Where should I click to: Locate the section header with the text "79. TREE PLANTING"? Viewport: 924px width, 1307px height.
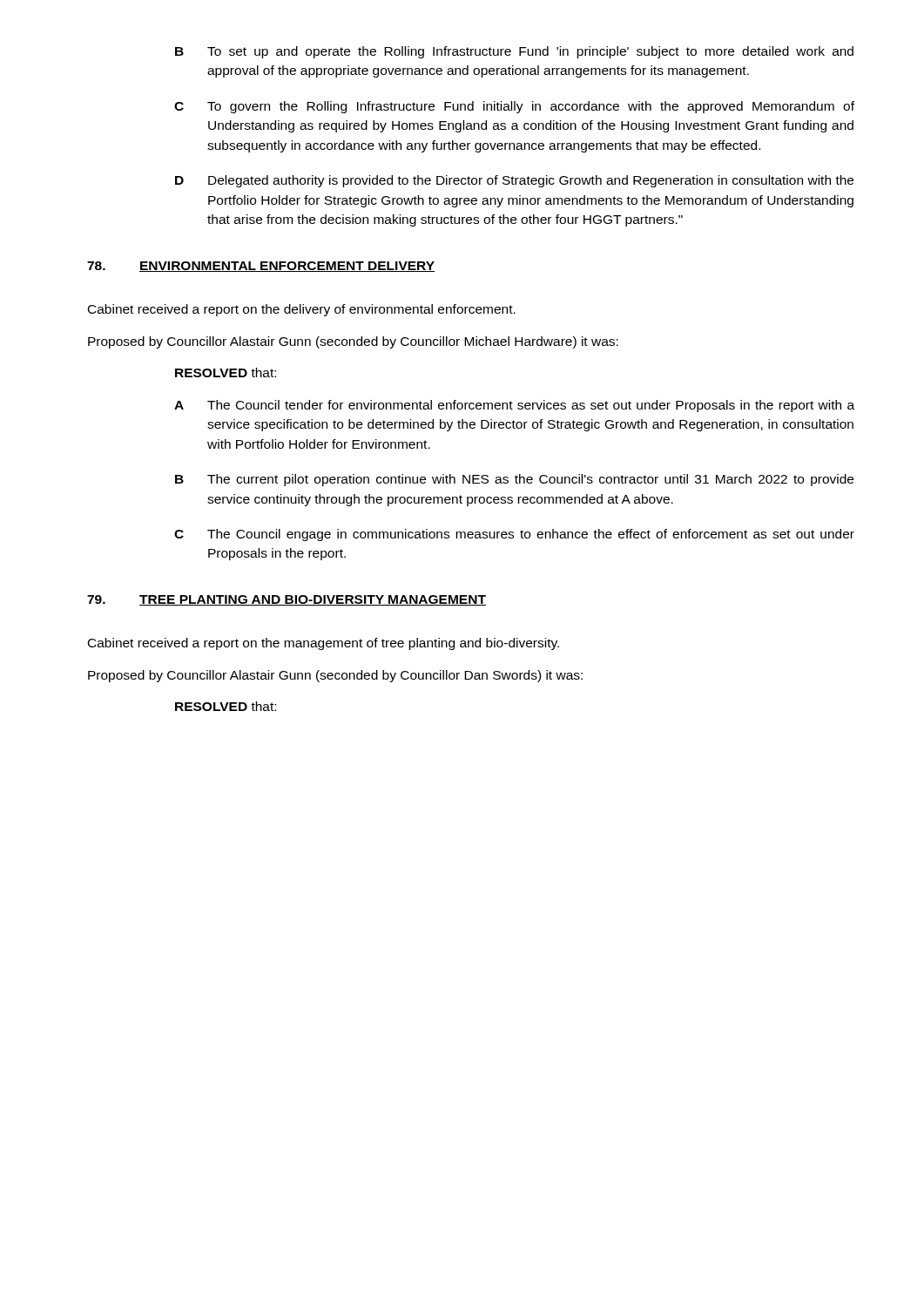(471, 606)
